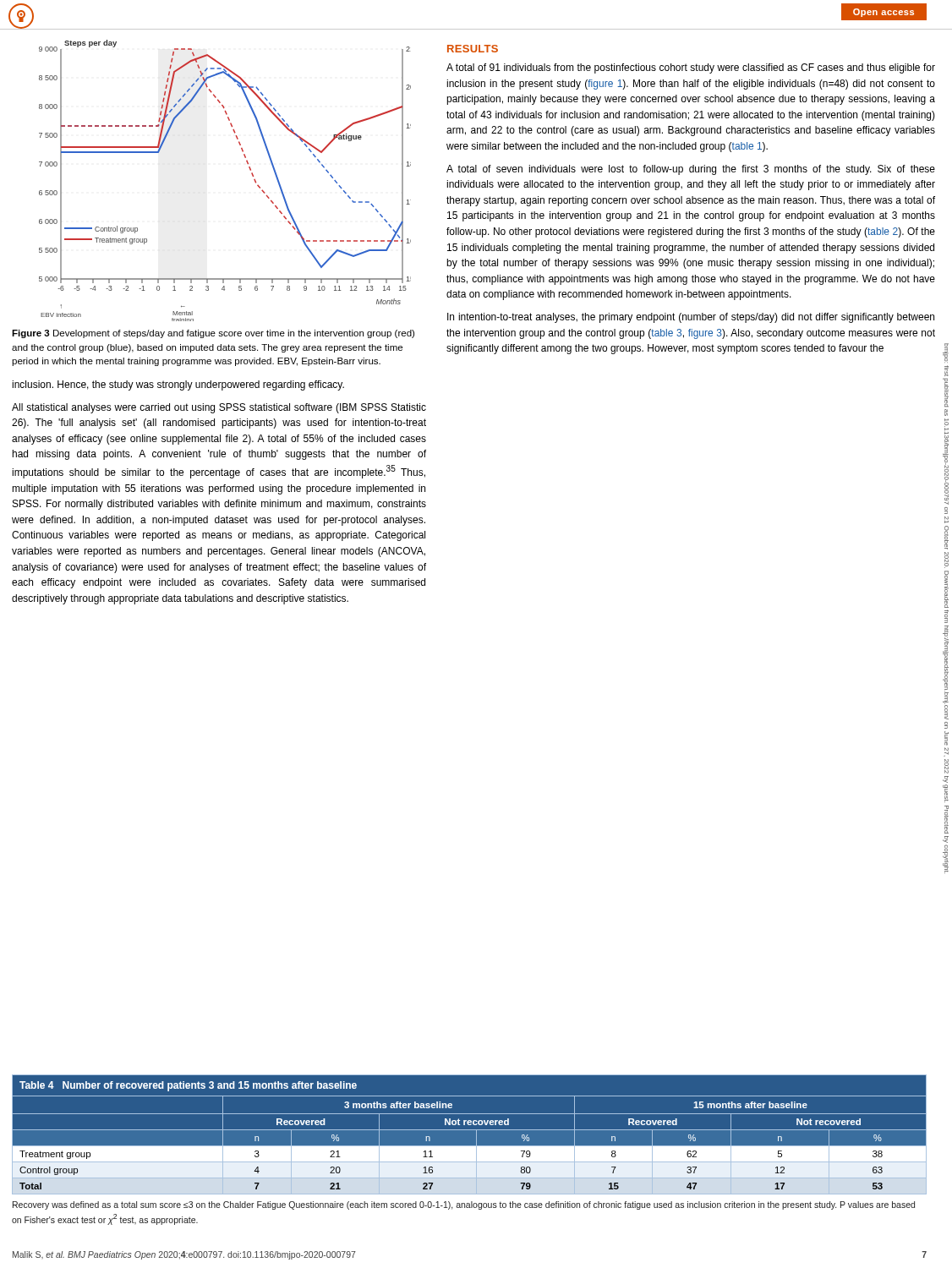Find the text block that says "A total of seven"
Viewport: 952px width, 1268px height.
[x=691, y=232]
